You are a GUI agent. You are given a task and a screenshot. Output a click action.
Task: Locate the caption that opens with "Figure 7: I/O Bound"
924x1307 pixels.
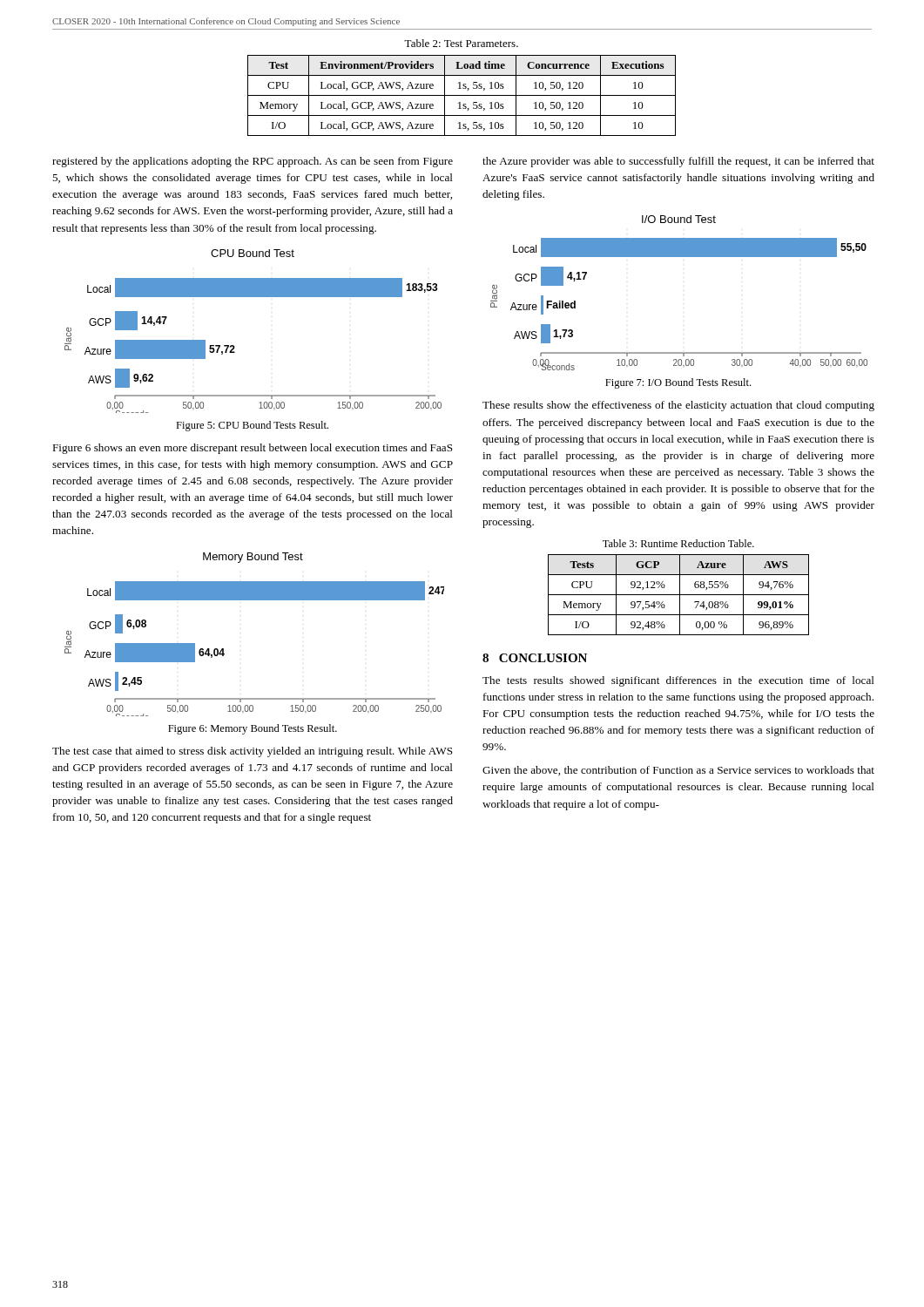coord(678,383)
